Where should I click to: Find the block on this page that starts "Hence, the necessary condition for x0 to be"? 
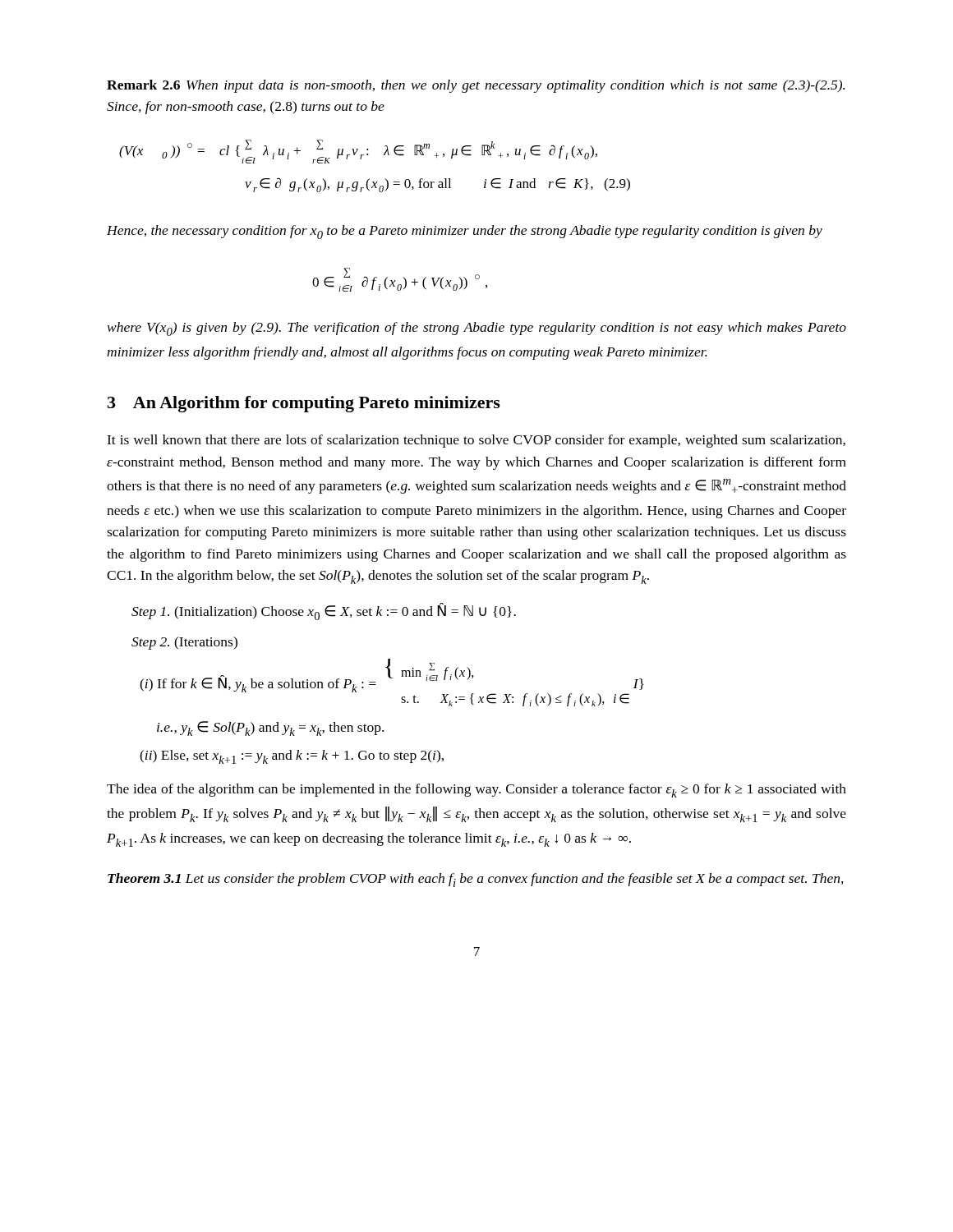(464, 231)
